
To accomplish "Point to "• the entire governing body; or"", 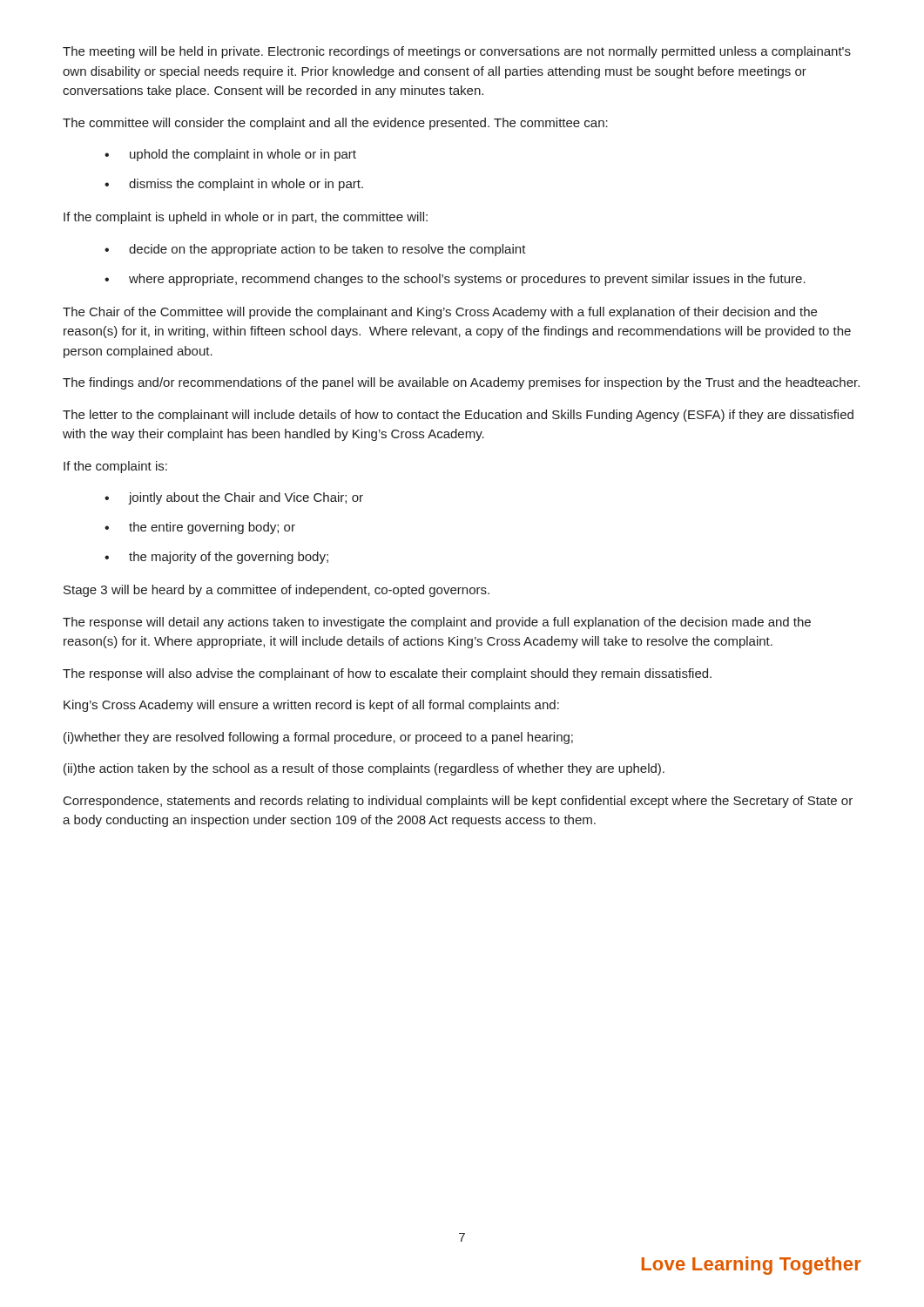I will point(200,528).
